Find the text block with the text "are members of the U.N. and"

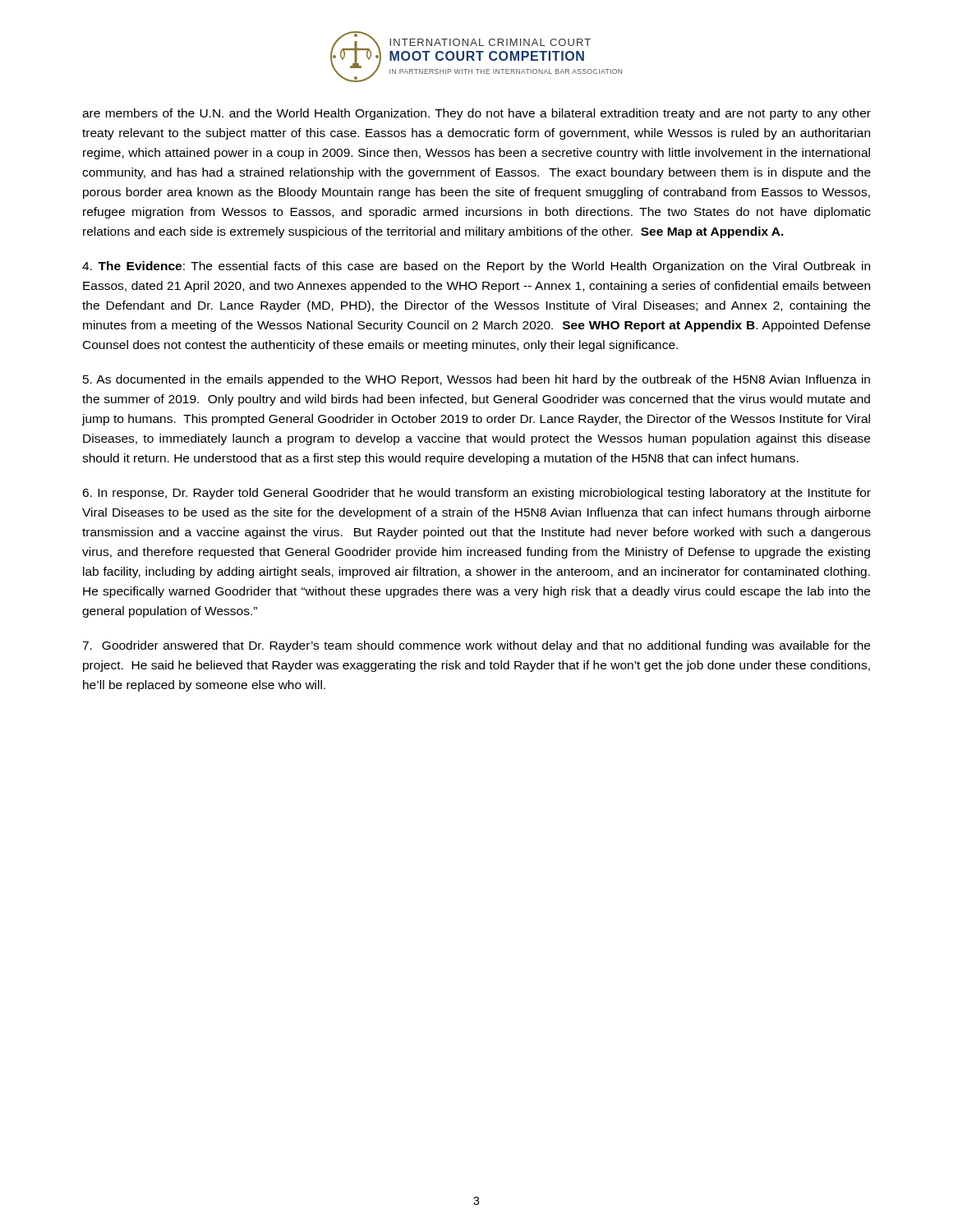[476, 172]
